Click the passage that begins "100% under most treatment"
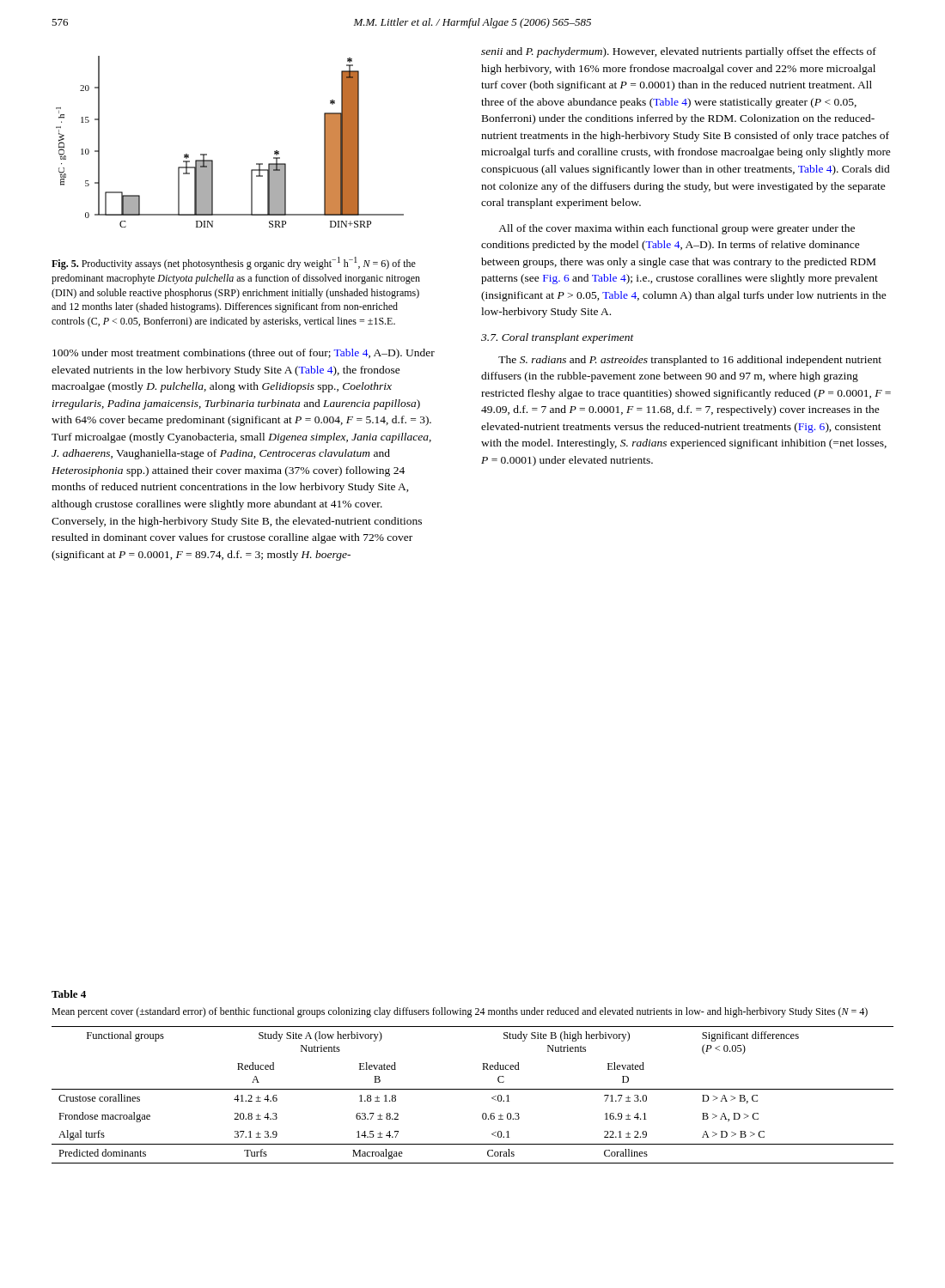 point(245,454)
